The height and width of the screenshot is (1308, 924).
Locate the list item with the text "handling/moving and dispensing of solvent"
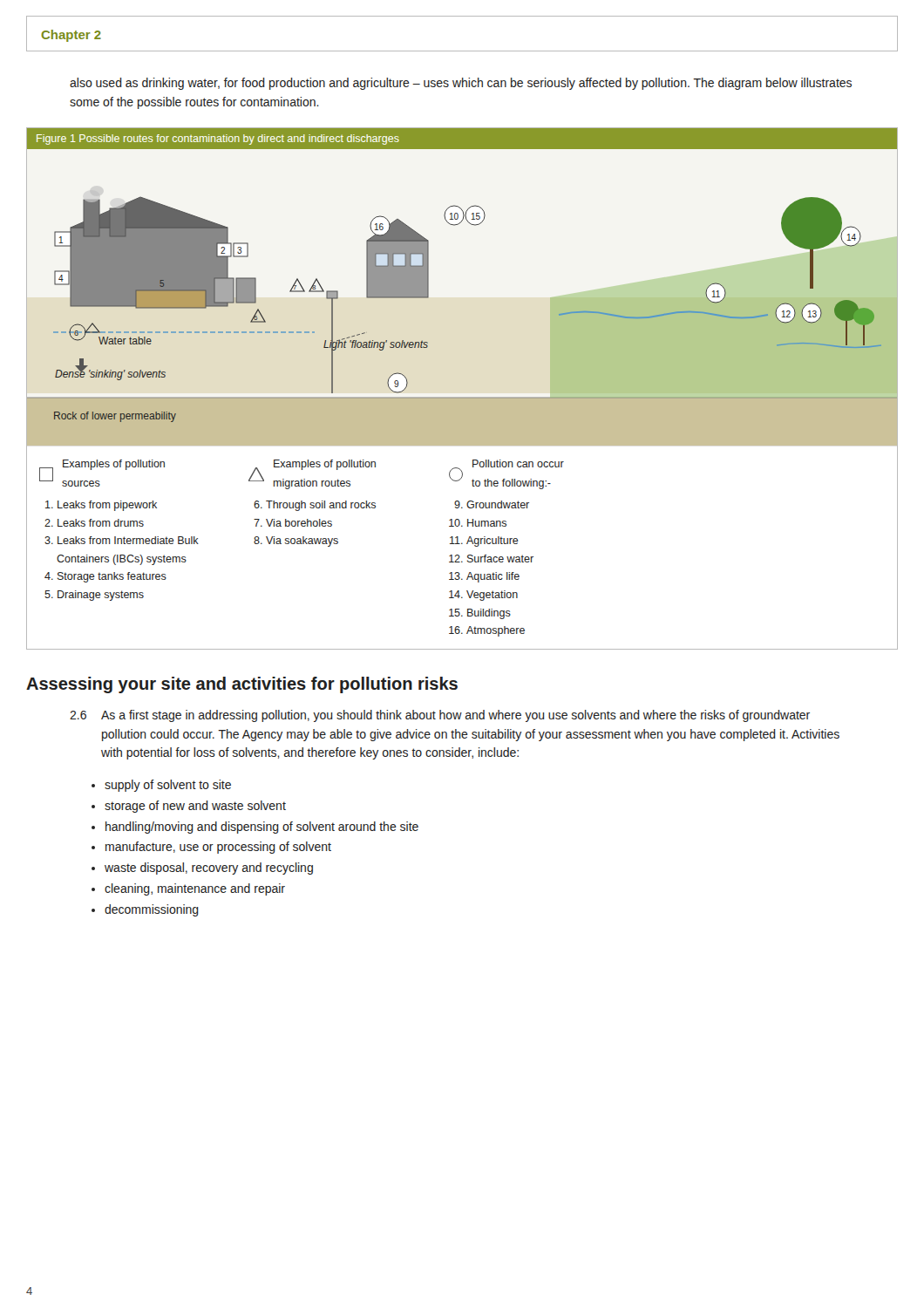pos(262,826)
